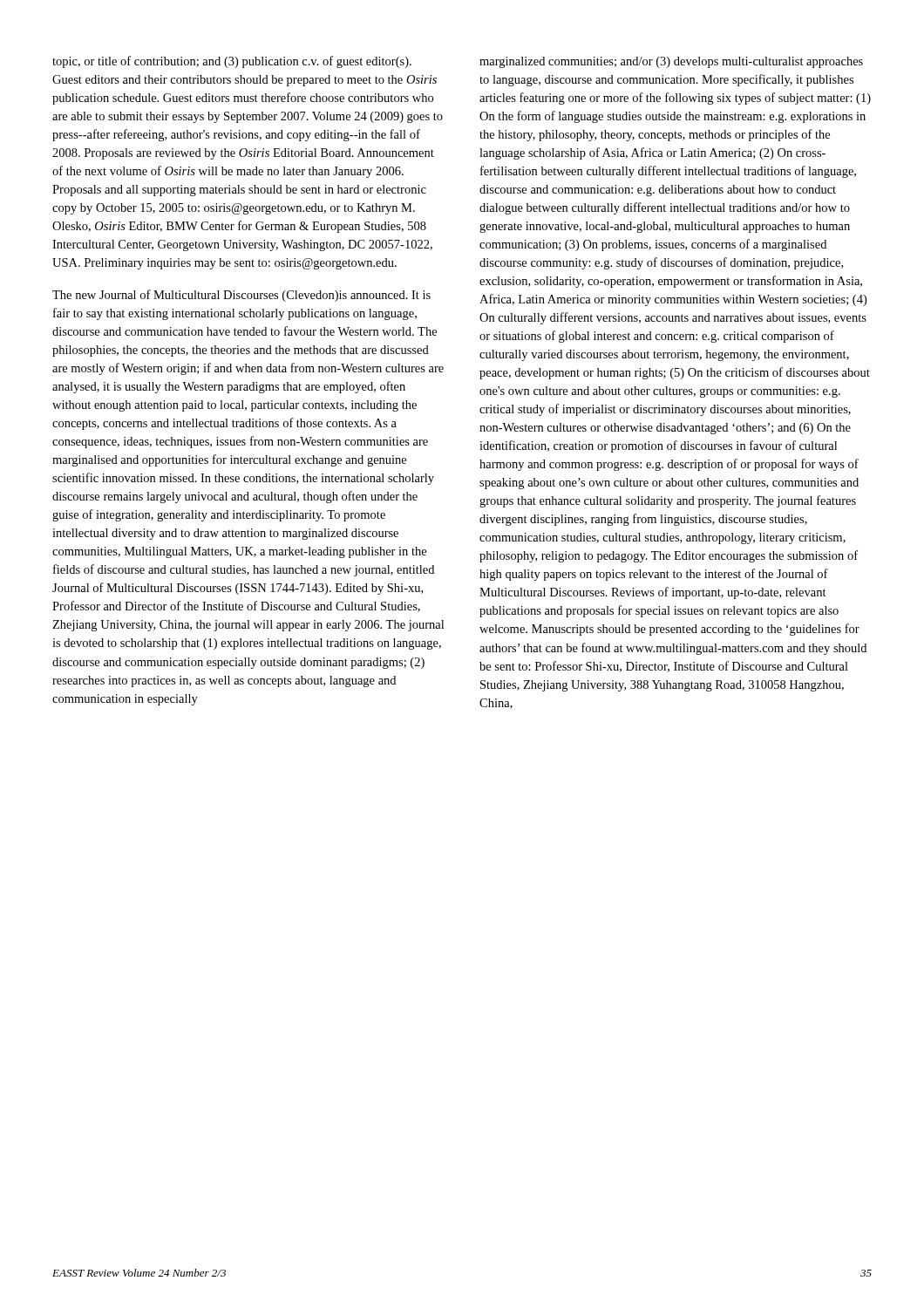Locate the element starting "topic, or title of contribution;"
The width and height of the screenshot is (924, 1308).
[x=248, y=380]
